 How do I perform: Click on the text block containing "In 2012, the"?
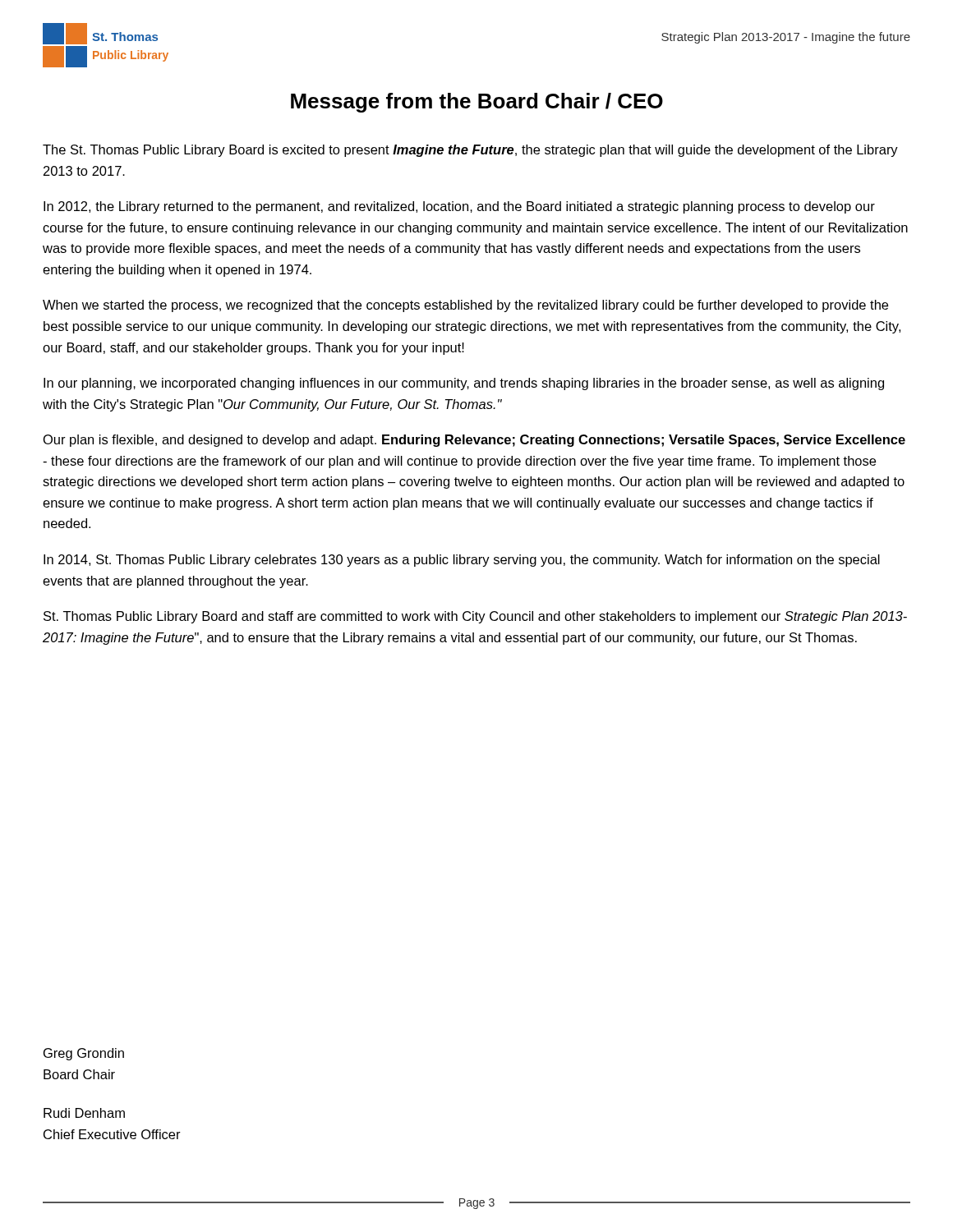(x=476, y=238)
